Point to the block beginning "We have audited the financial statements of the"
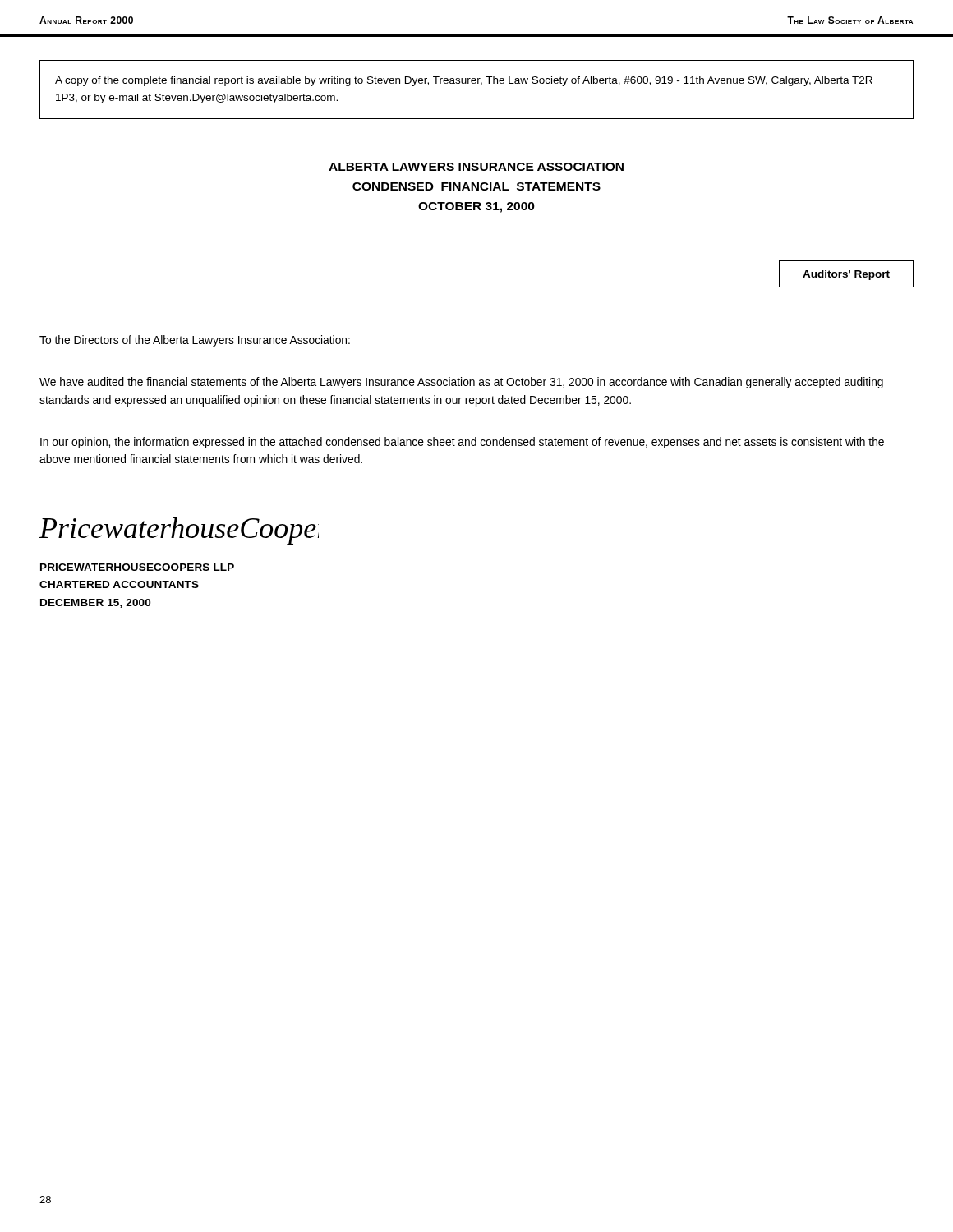The height and width of the screenshot is (1232, 953). coord(461,391)
